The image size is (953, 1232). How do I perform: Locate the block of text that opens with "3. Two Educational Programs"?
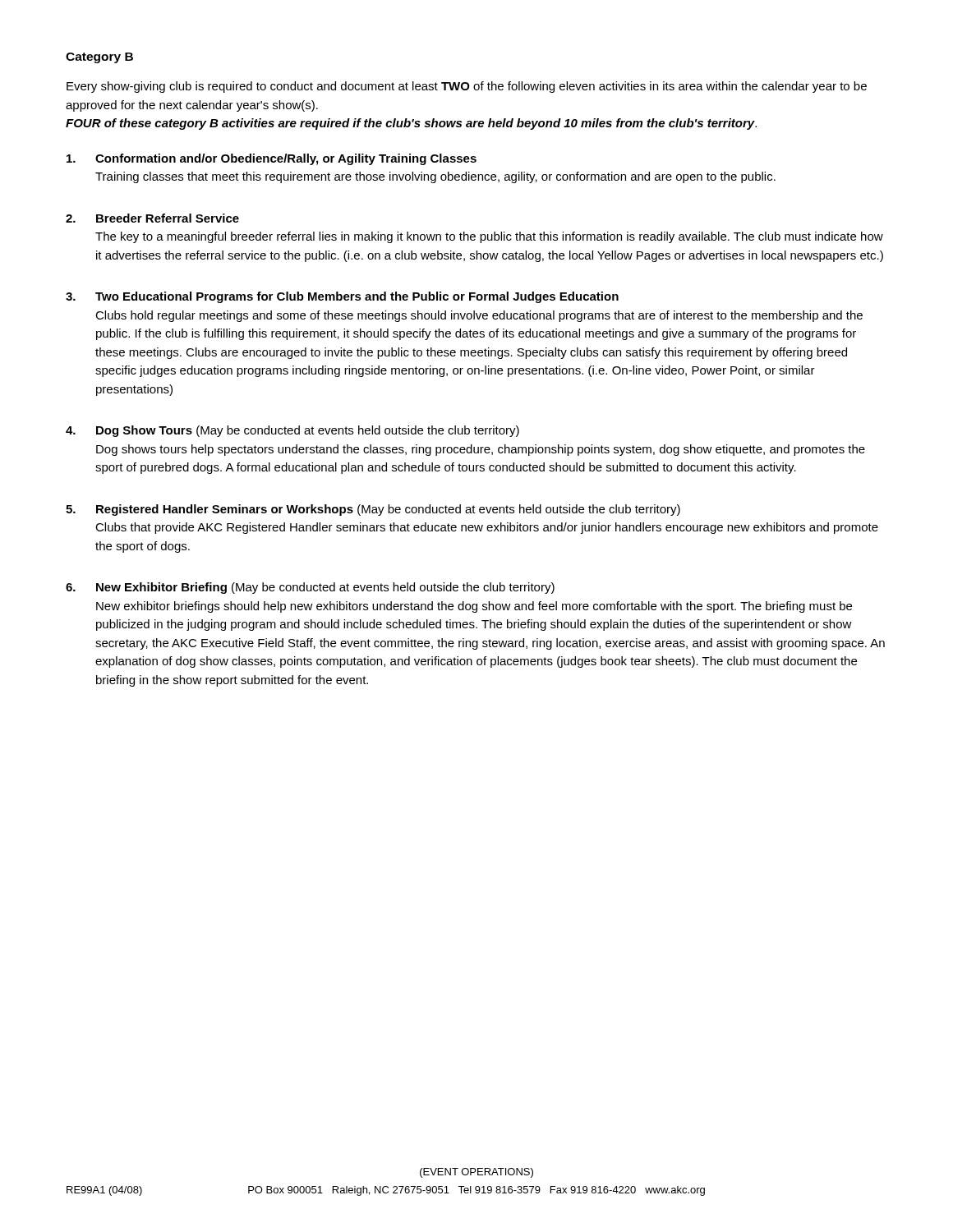(476, 343)
